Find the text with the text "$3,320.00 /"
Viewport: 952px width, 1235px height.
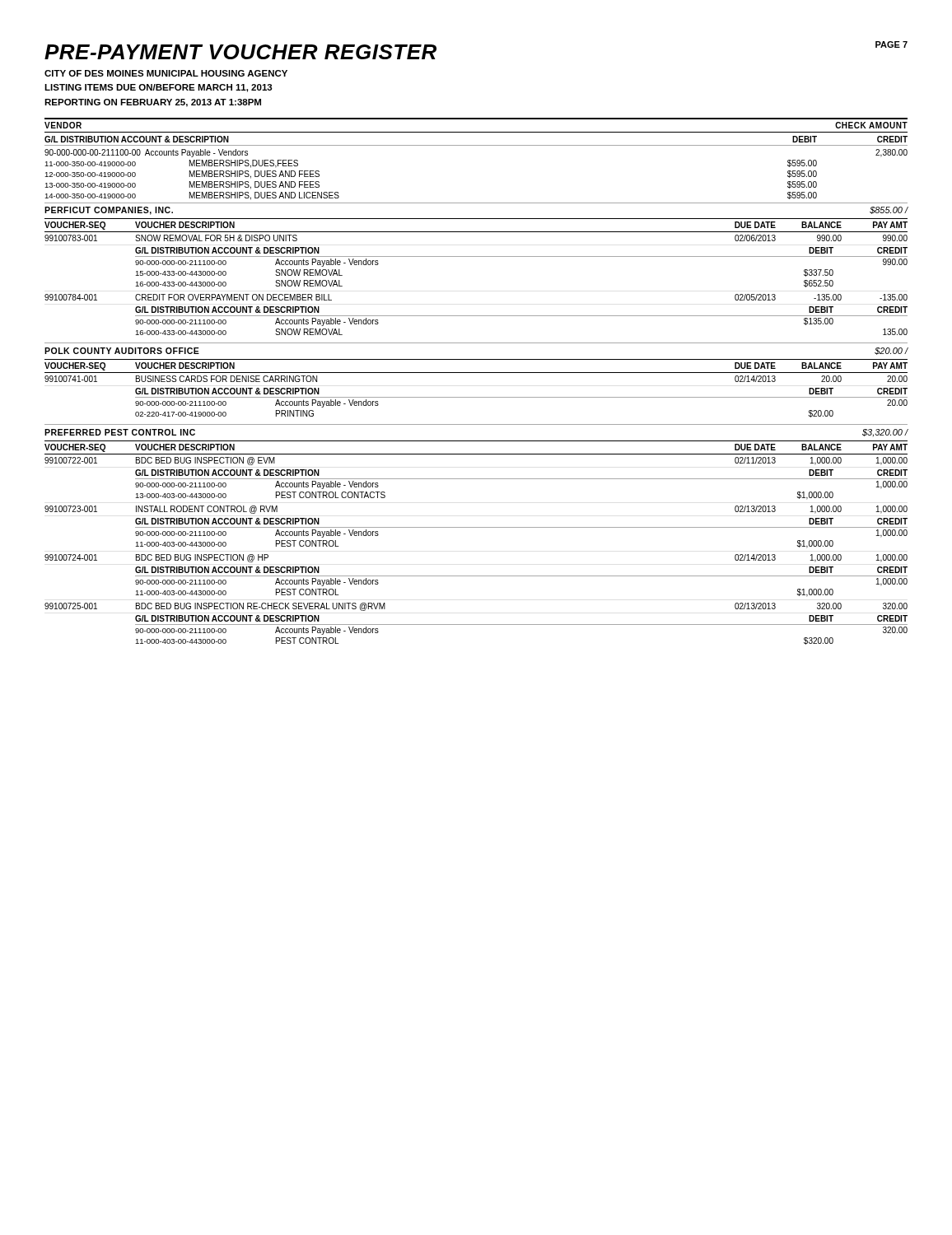(x=885, y=432)
